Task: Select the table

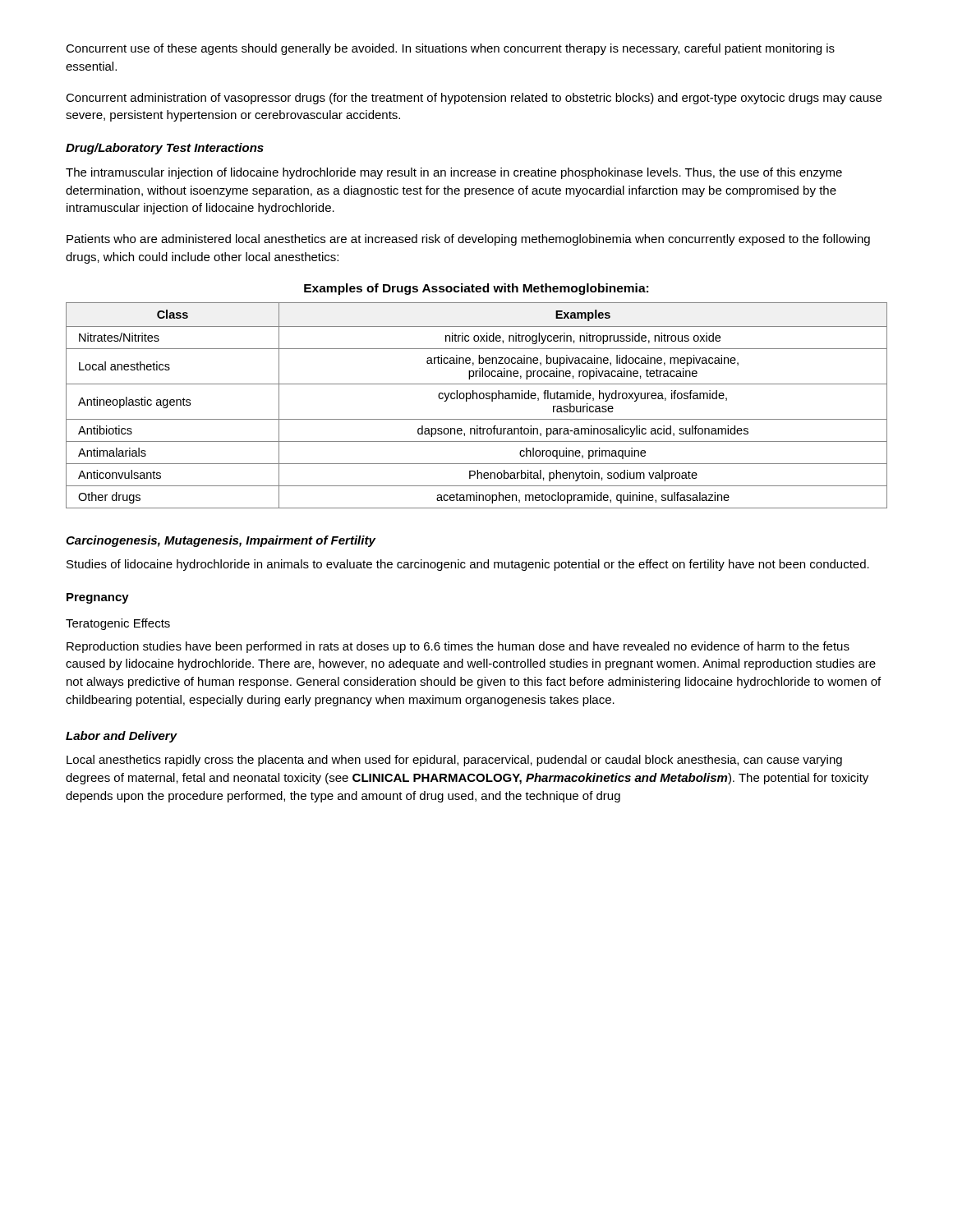Action: coord(476,405)
